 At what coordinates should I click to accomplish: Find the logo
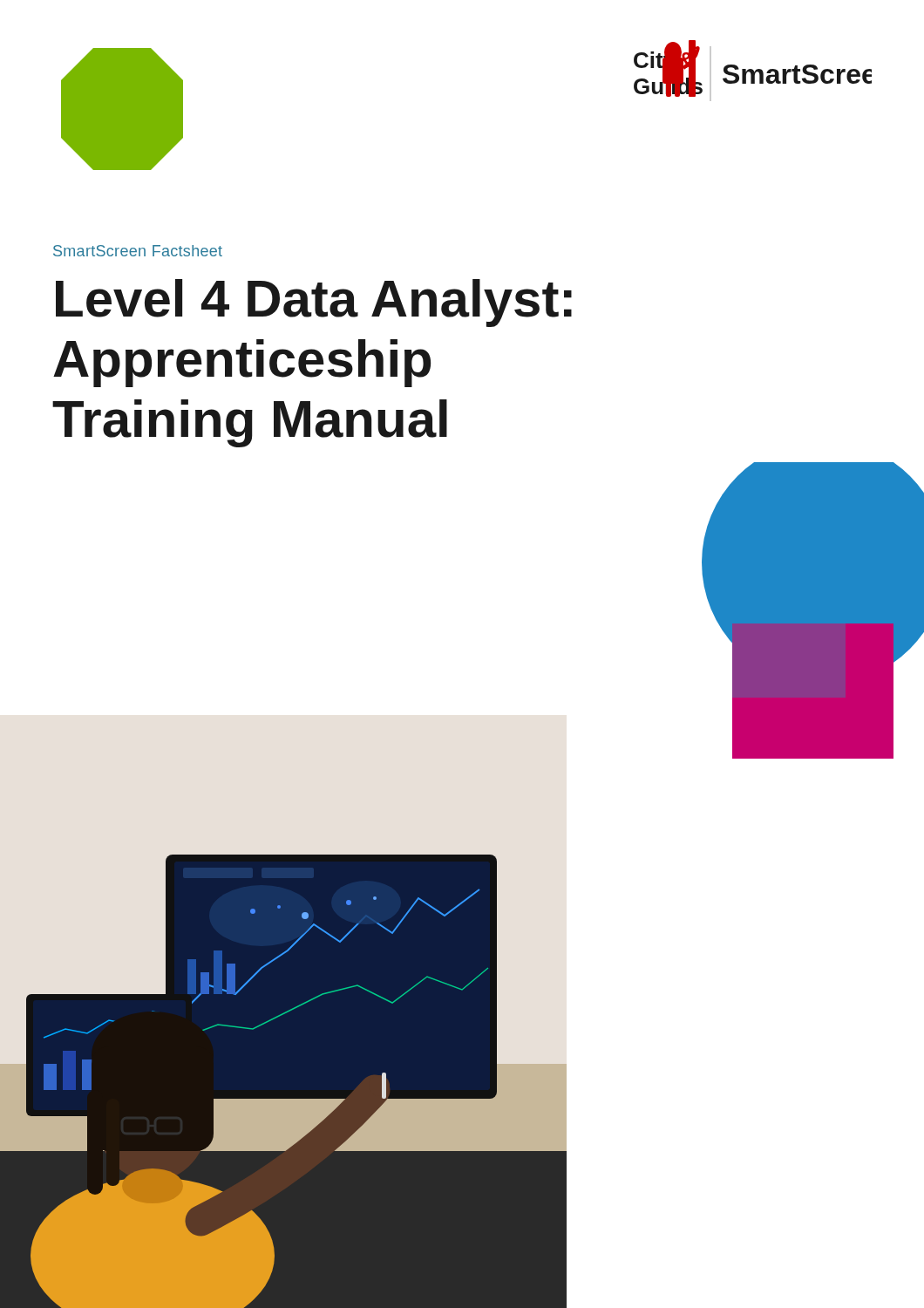(737, 81)
